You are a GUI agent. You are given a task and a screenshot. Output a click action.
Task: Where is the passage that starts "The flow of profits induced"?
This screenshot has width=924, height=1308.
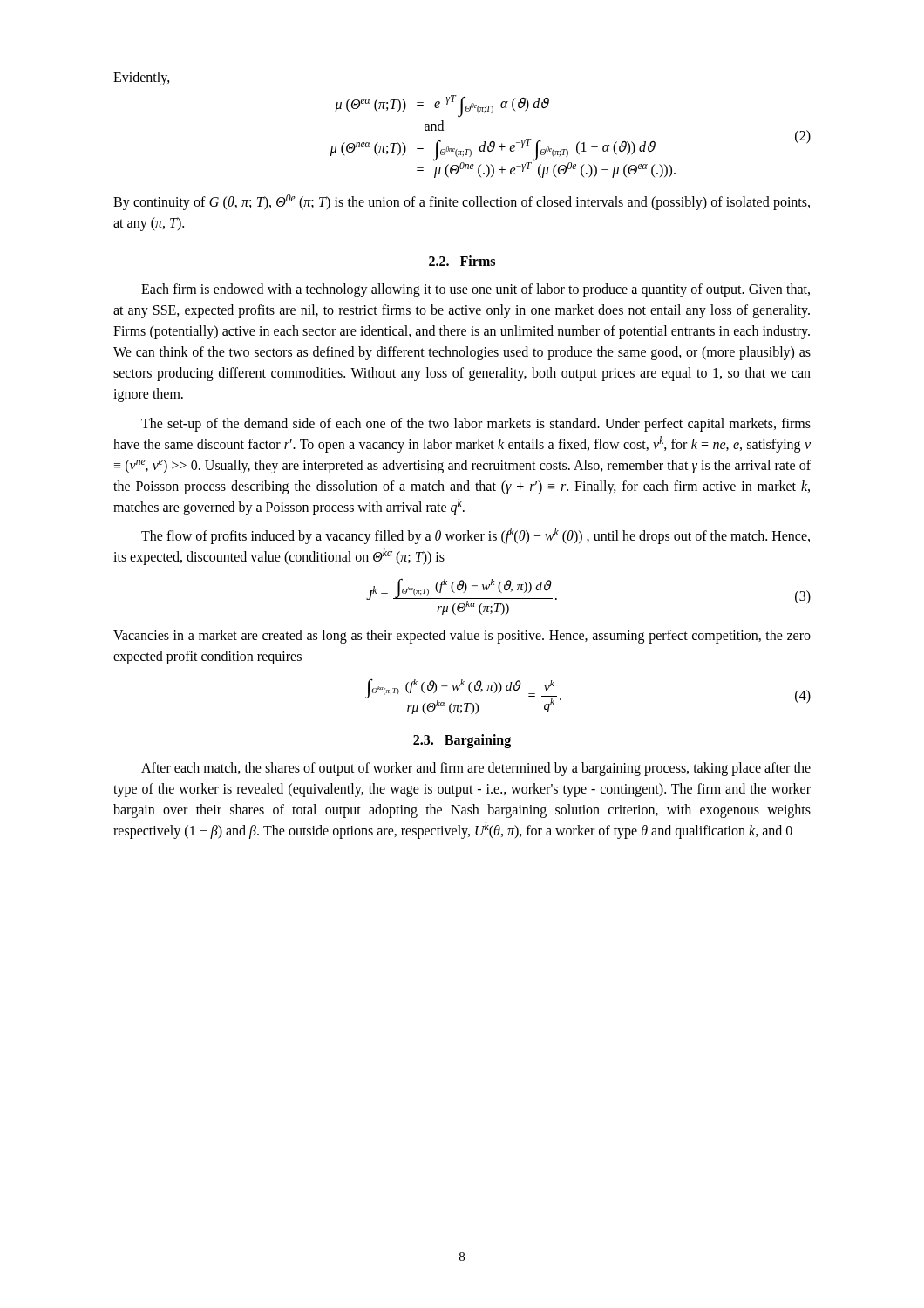coord(462,545)
